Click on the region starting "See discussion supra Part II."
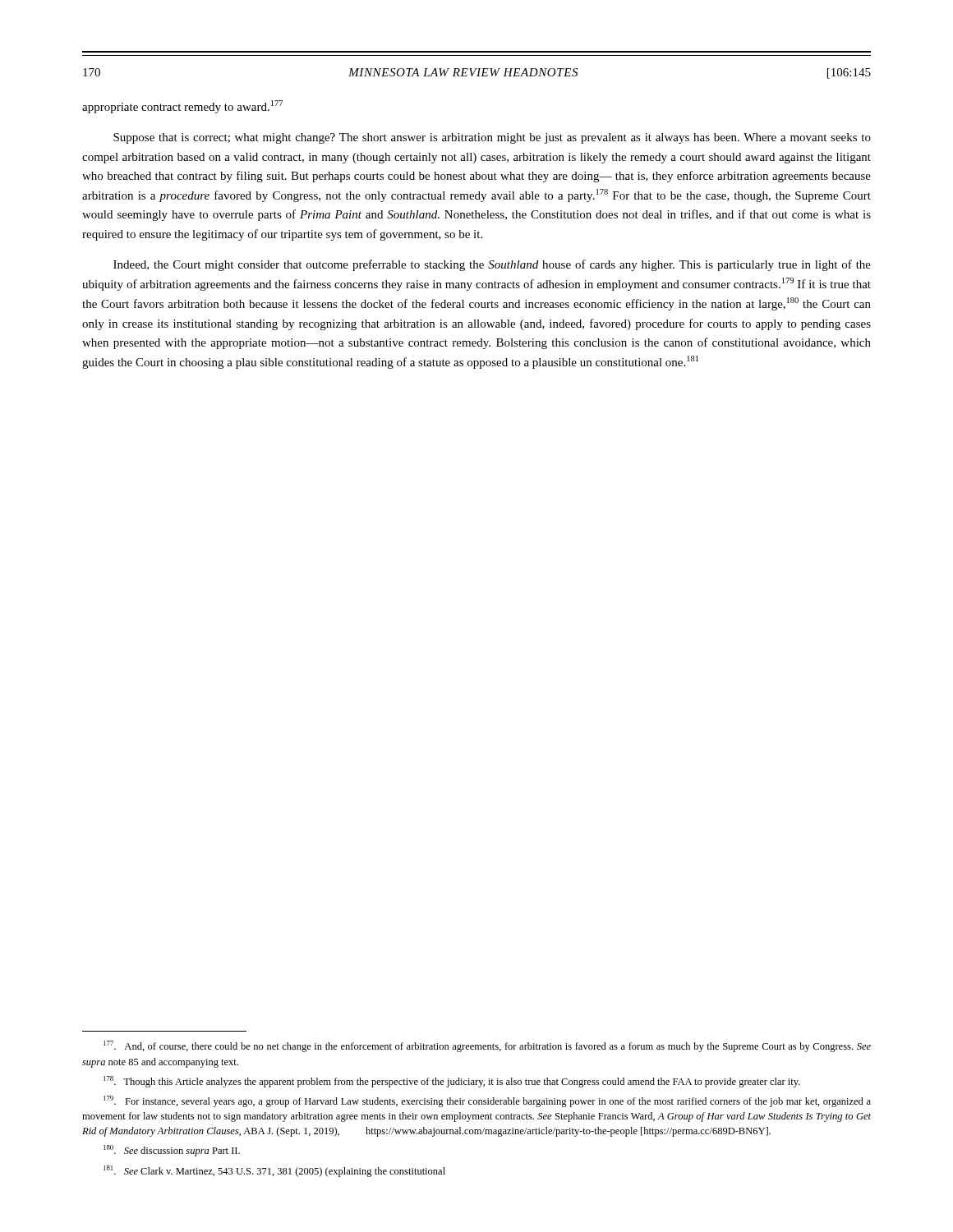This screenshot has width=953, height=1232. tap(172, 1151)
